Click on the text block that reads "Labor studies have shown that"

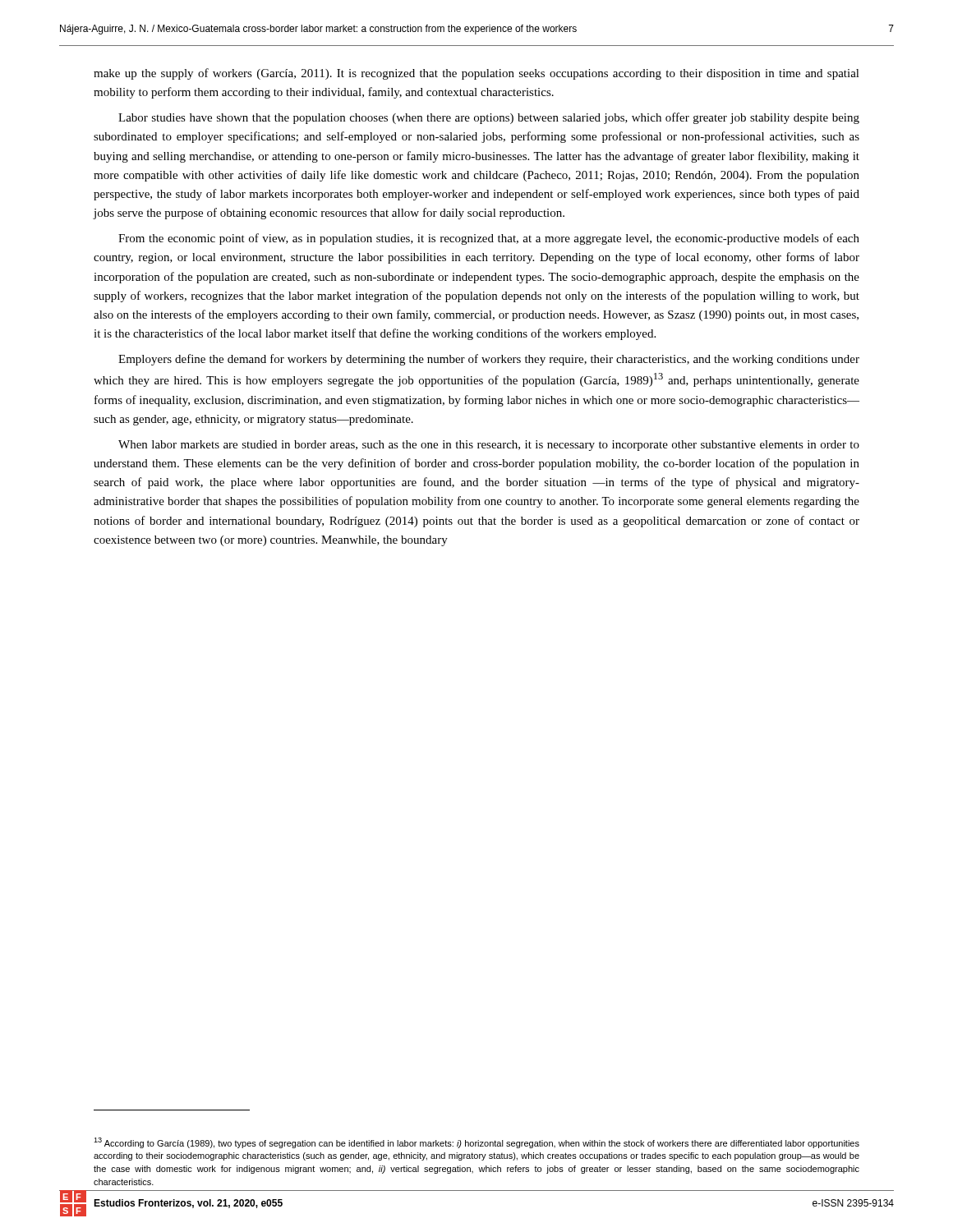[476, 165]
